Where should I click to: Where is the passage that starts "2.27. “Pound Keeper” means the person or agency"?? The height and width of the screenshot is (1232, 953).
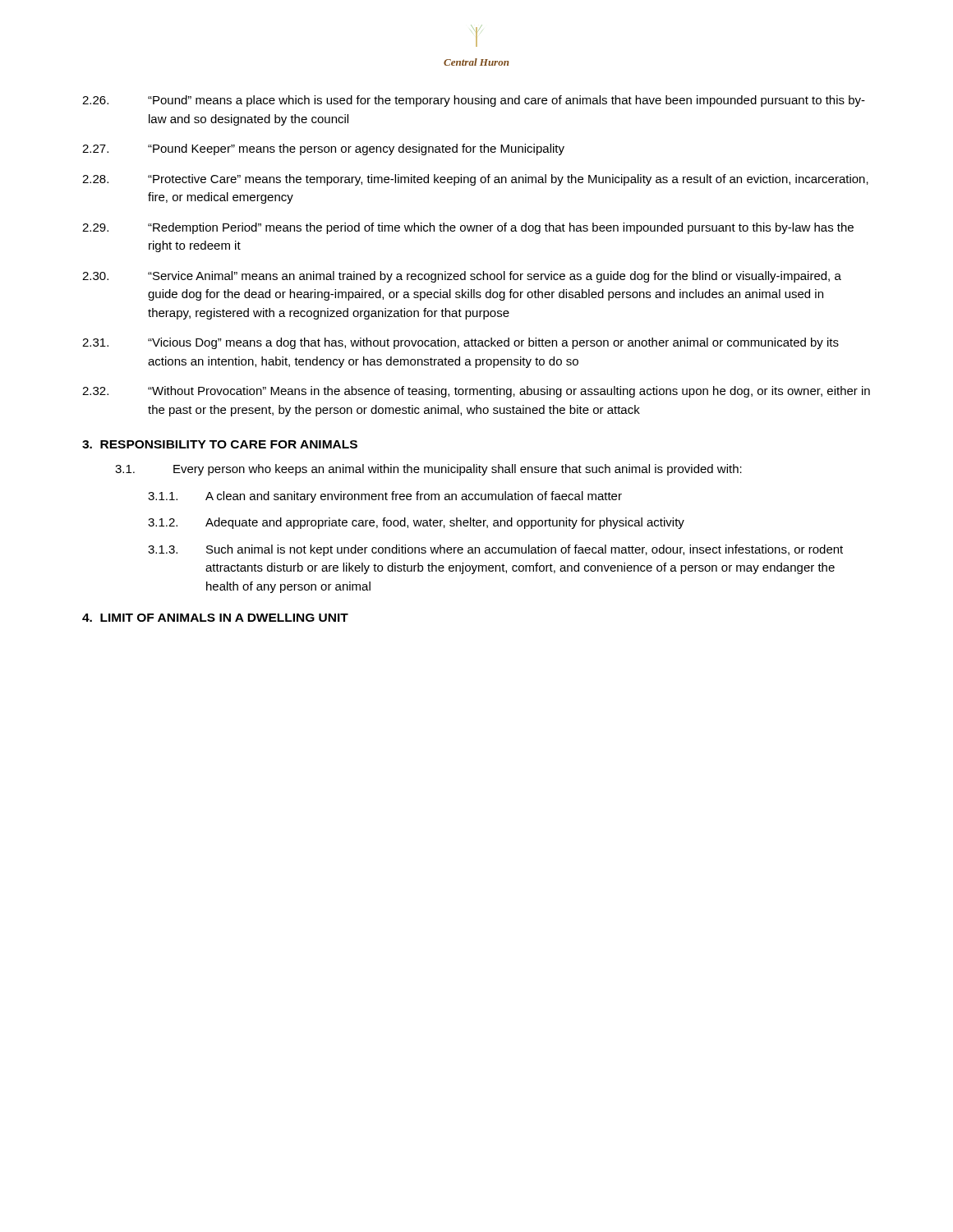tap(476, 149)
